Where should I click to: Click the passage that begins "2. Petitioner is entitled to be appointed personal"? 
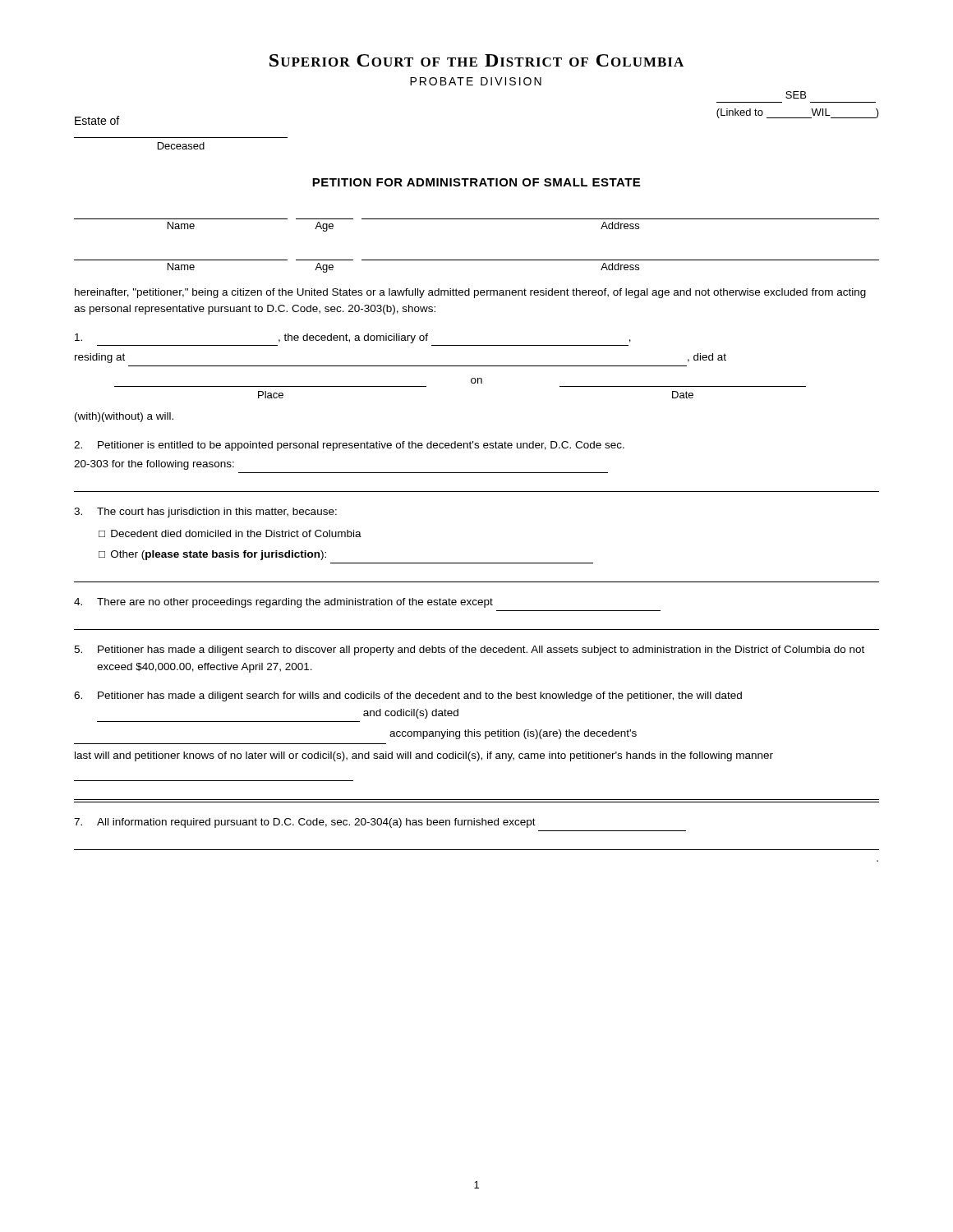pyautogui.click(x=476, y=465)
